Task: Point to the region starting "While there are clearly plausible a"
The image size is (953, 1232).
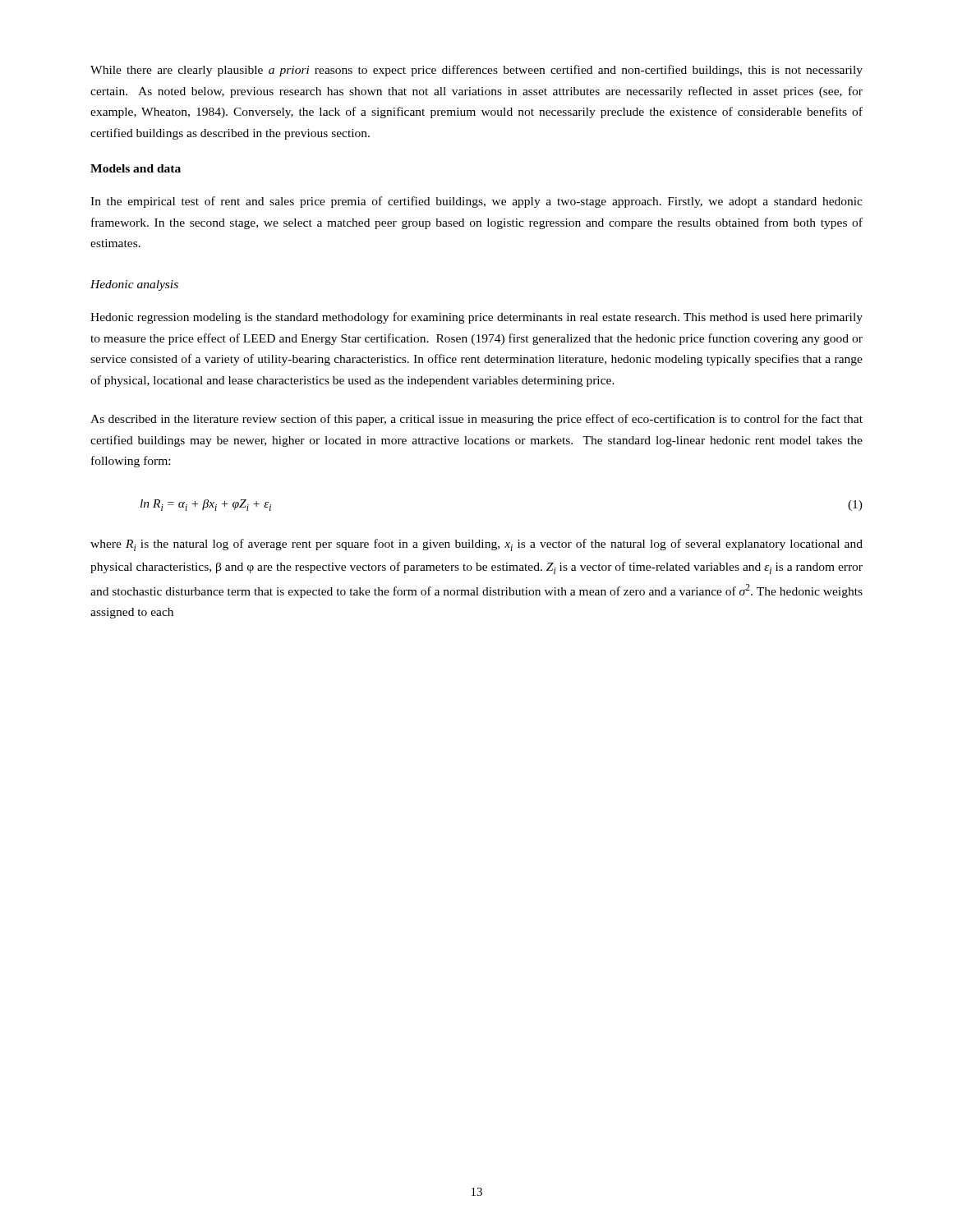Action: pos(476,101)
